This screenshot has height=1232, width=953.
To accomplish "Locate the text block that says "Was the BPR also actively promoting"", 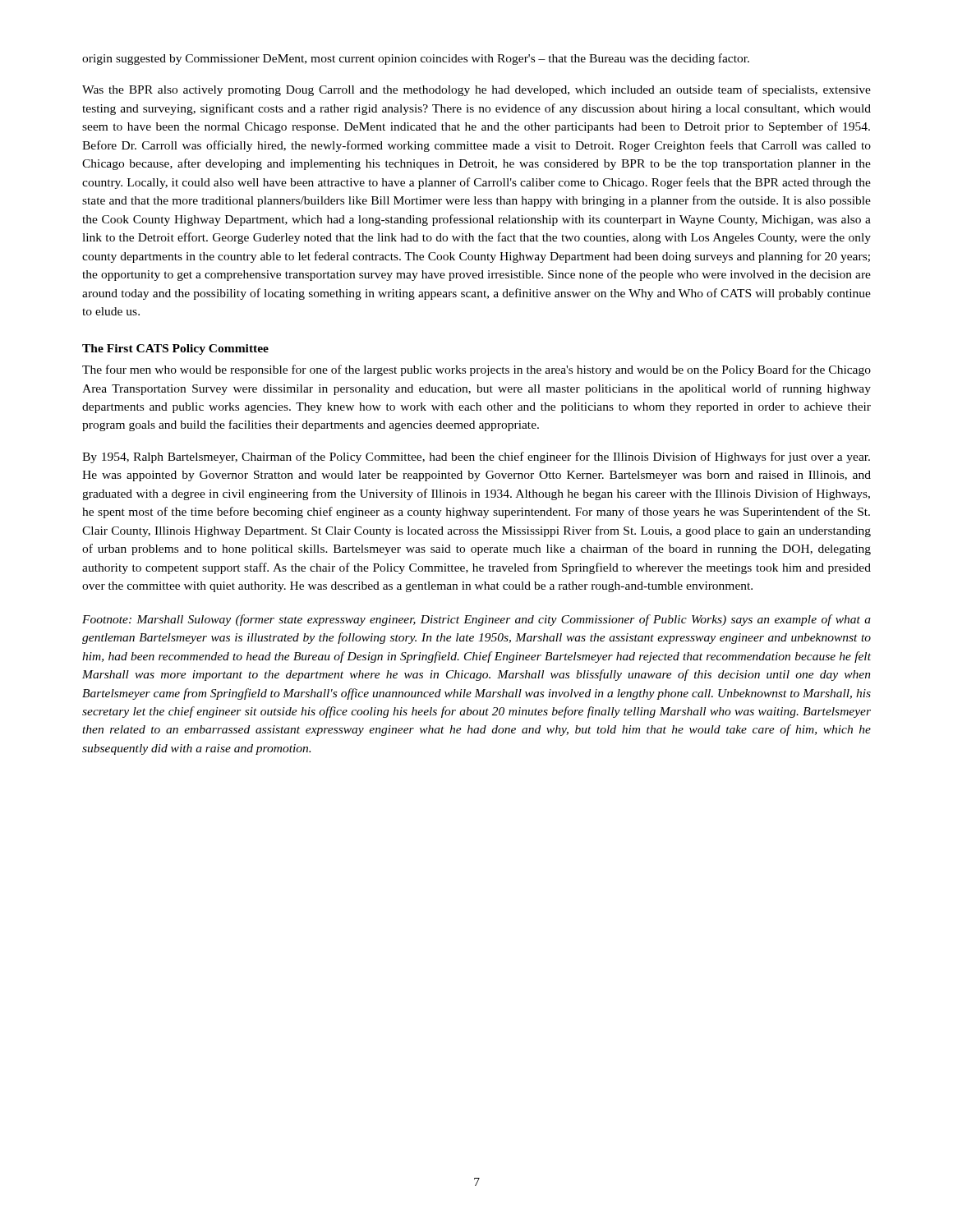I will (476, 200).
